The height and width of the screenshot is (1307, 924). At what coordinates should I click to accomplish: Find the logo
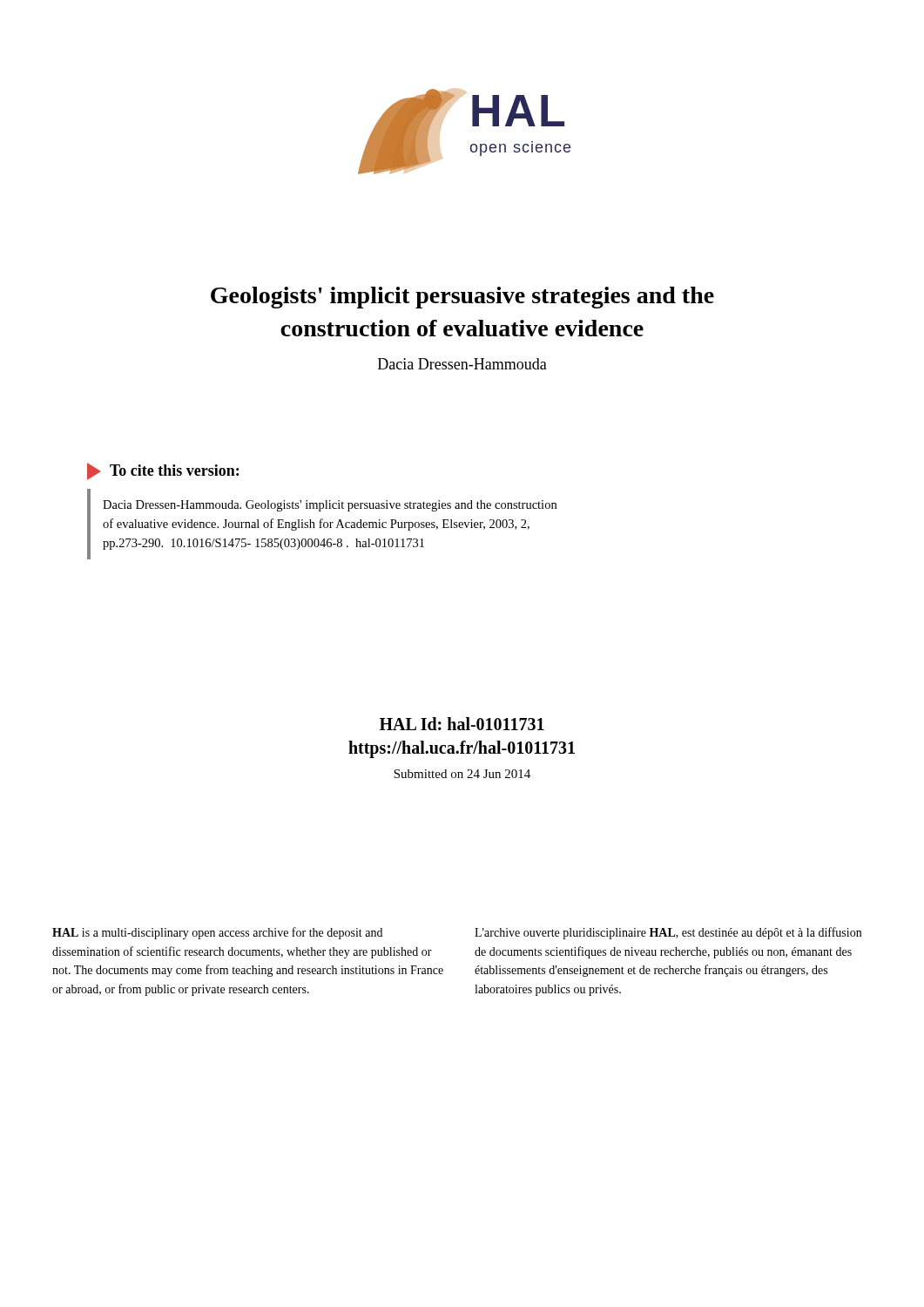[462, 128]
